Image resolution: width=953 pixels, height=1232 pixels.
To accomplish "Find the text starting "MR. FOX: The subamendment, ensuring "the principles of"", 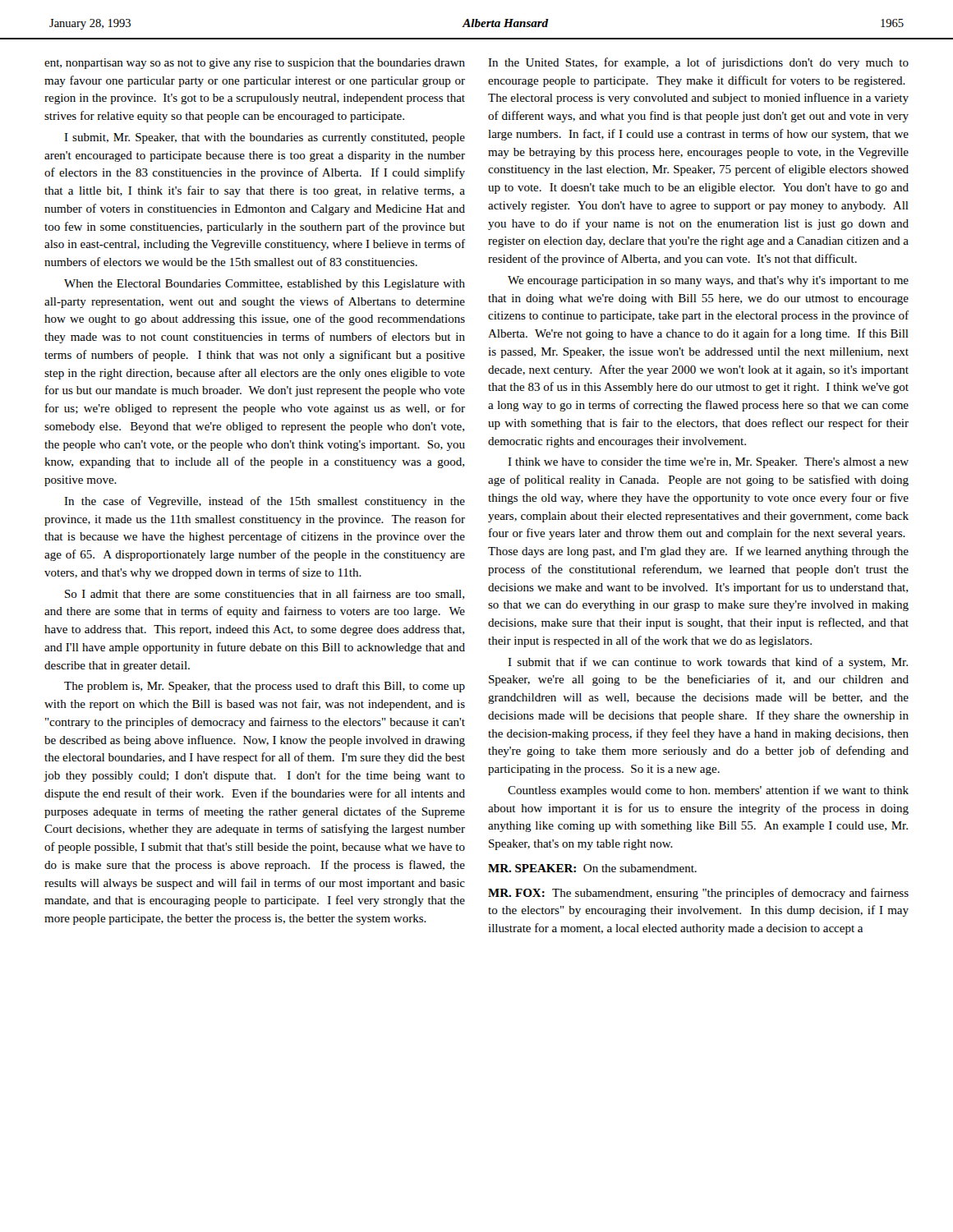I will point(698,911).
